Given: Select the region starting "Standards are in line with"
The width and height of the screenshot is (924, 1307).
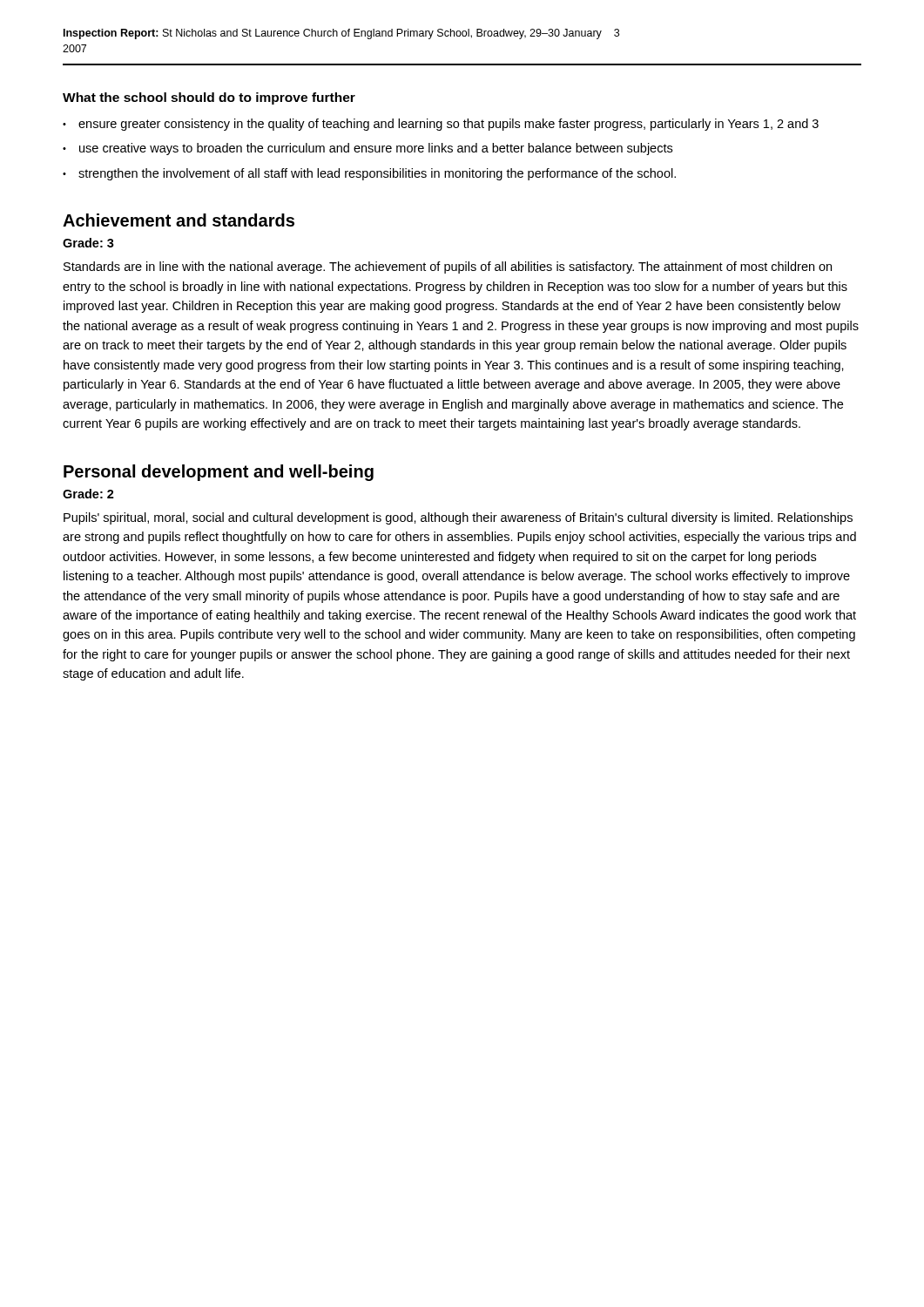Looking at the screenshot, I should tap(461, 345).
